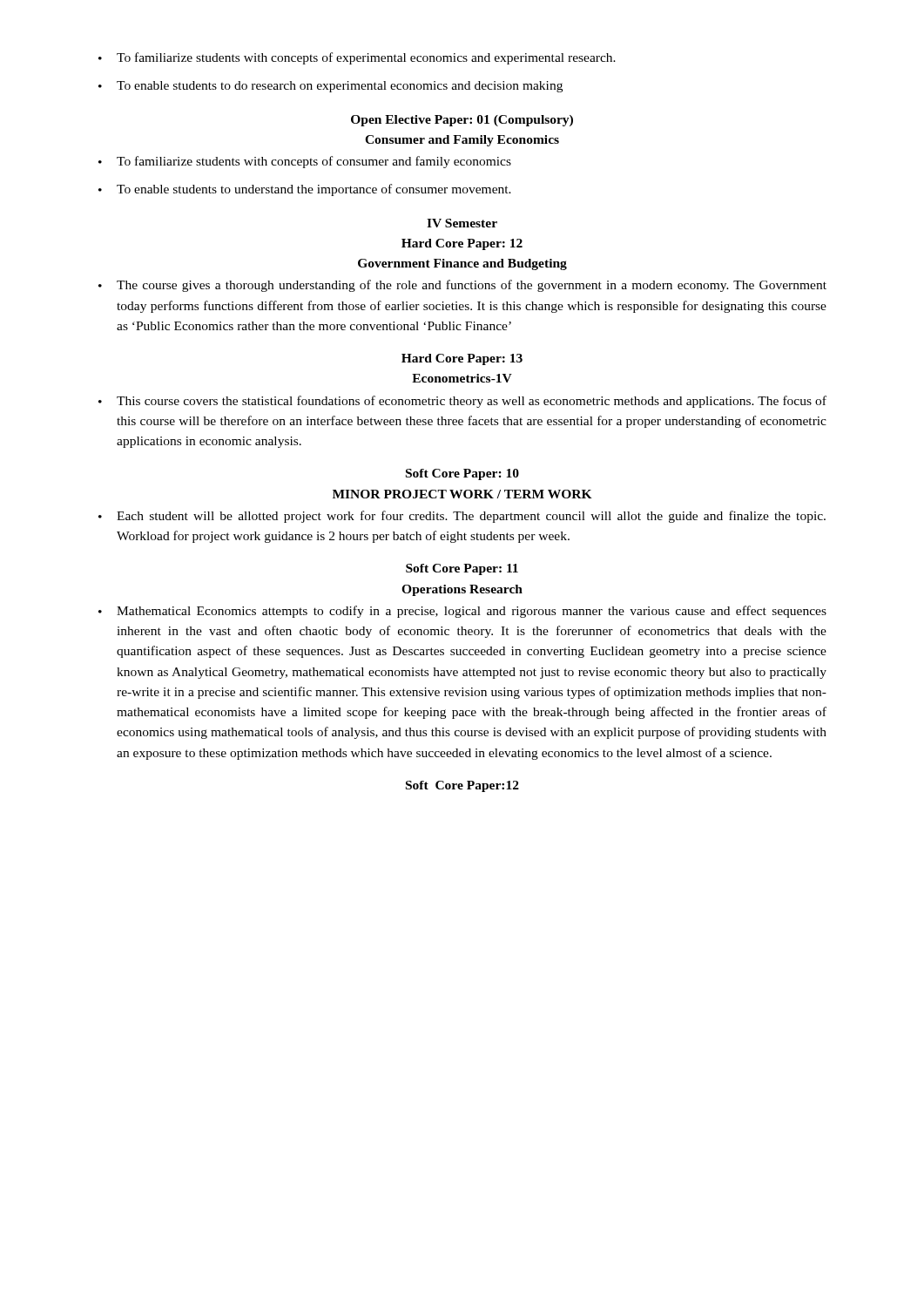Locate the section header with the text "IV Semester Hard"

pyautogui.click(x=462, y=242)
